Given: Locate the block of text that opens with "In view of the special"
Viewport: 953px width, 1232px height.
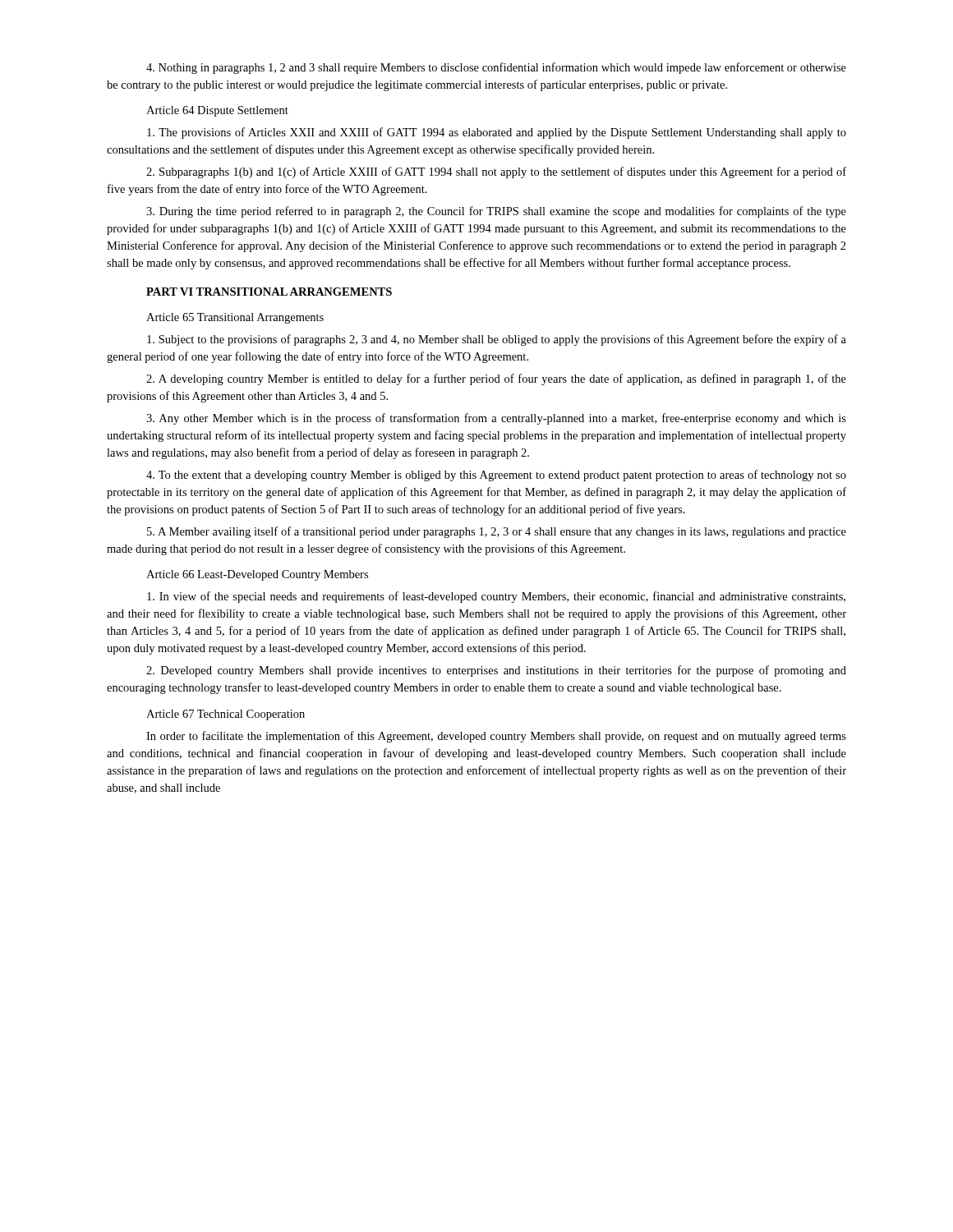Looking at the screenshot, I should (476, 623).
